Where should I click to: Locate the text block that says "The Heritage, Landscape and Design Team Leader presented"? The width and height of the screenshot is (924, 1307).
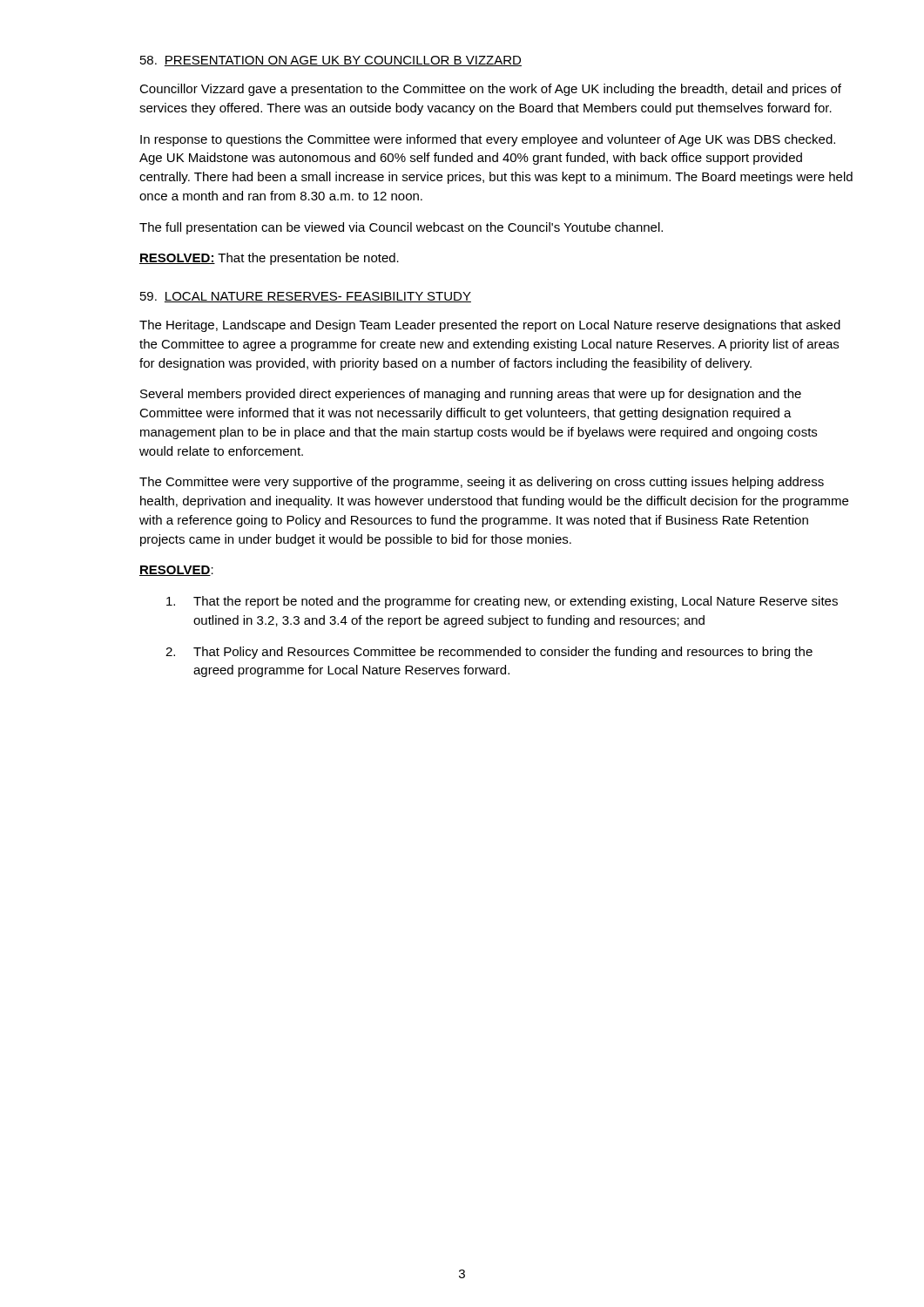click(490, 344)
